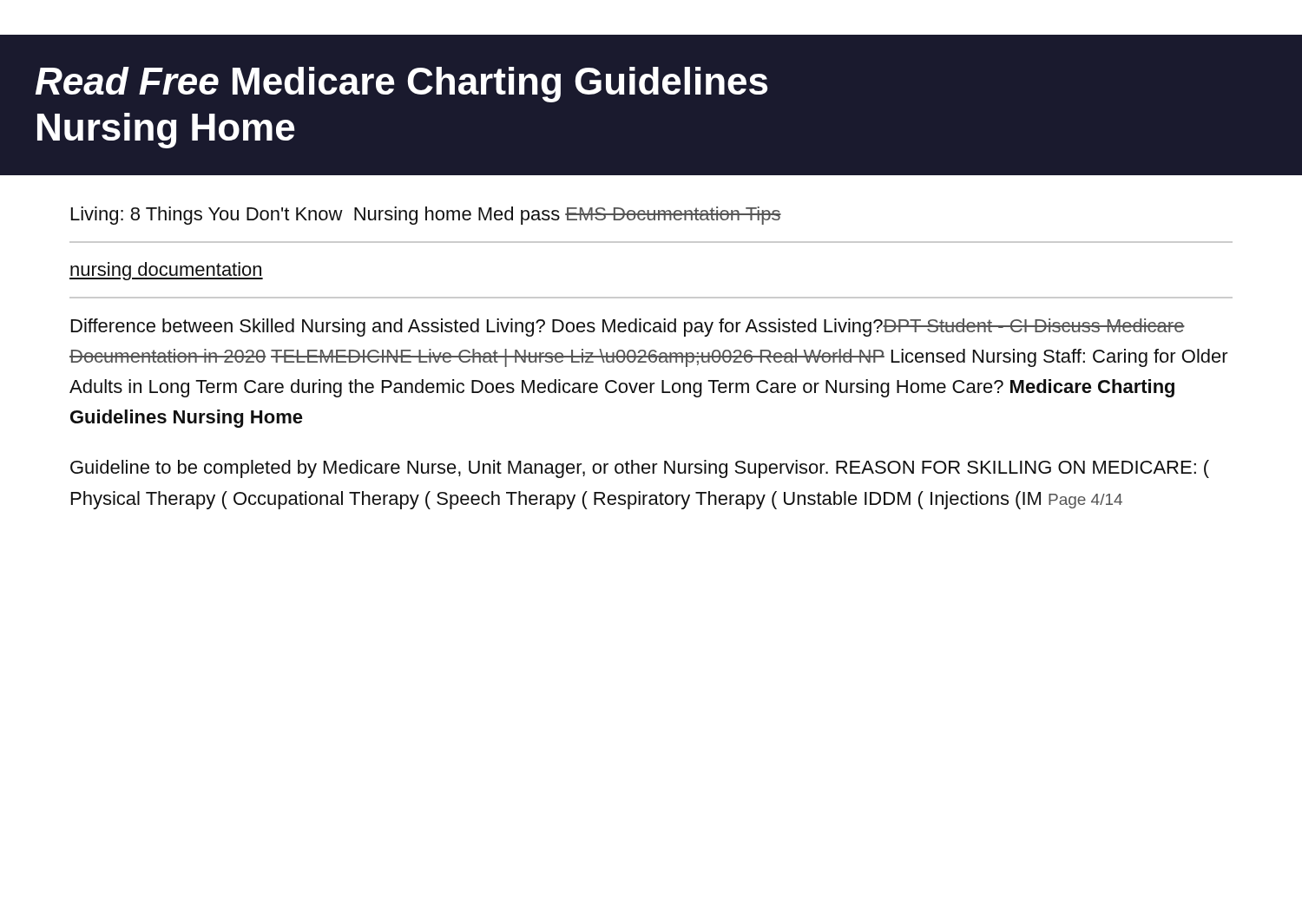Locate the element starting "Guideline to be completed by Medicare Nurse,"
Viewport: 1302px width, 924px height.
pos(639,483)
